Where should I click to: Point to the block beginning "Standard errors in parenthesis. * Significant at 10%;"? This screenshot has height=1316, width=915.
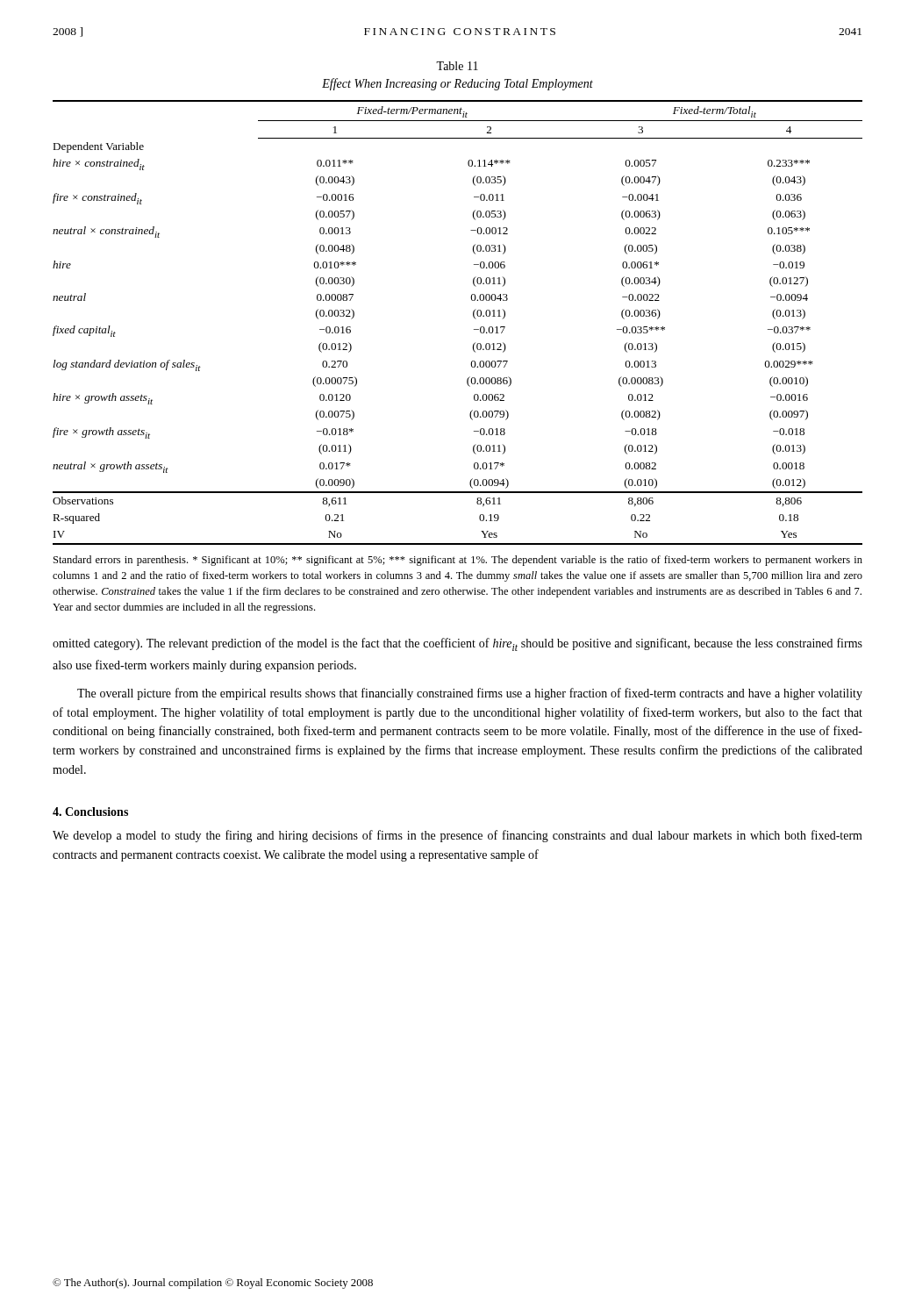click(458, 583)
